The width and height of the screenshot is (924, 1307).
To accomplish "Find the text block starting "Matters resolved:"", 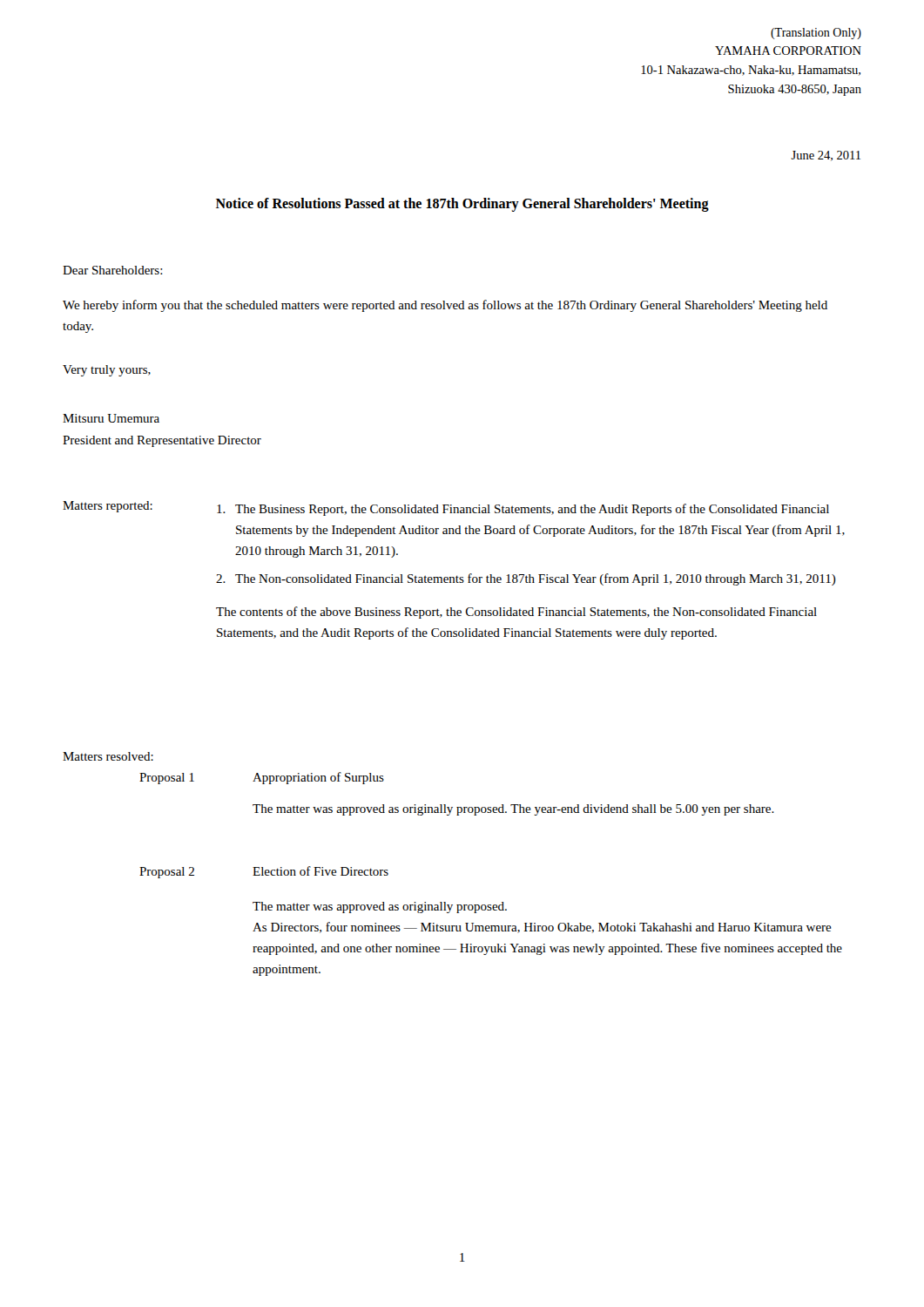I will pyautogui.click(x=108, y=756).
